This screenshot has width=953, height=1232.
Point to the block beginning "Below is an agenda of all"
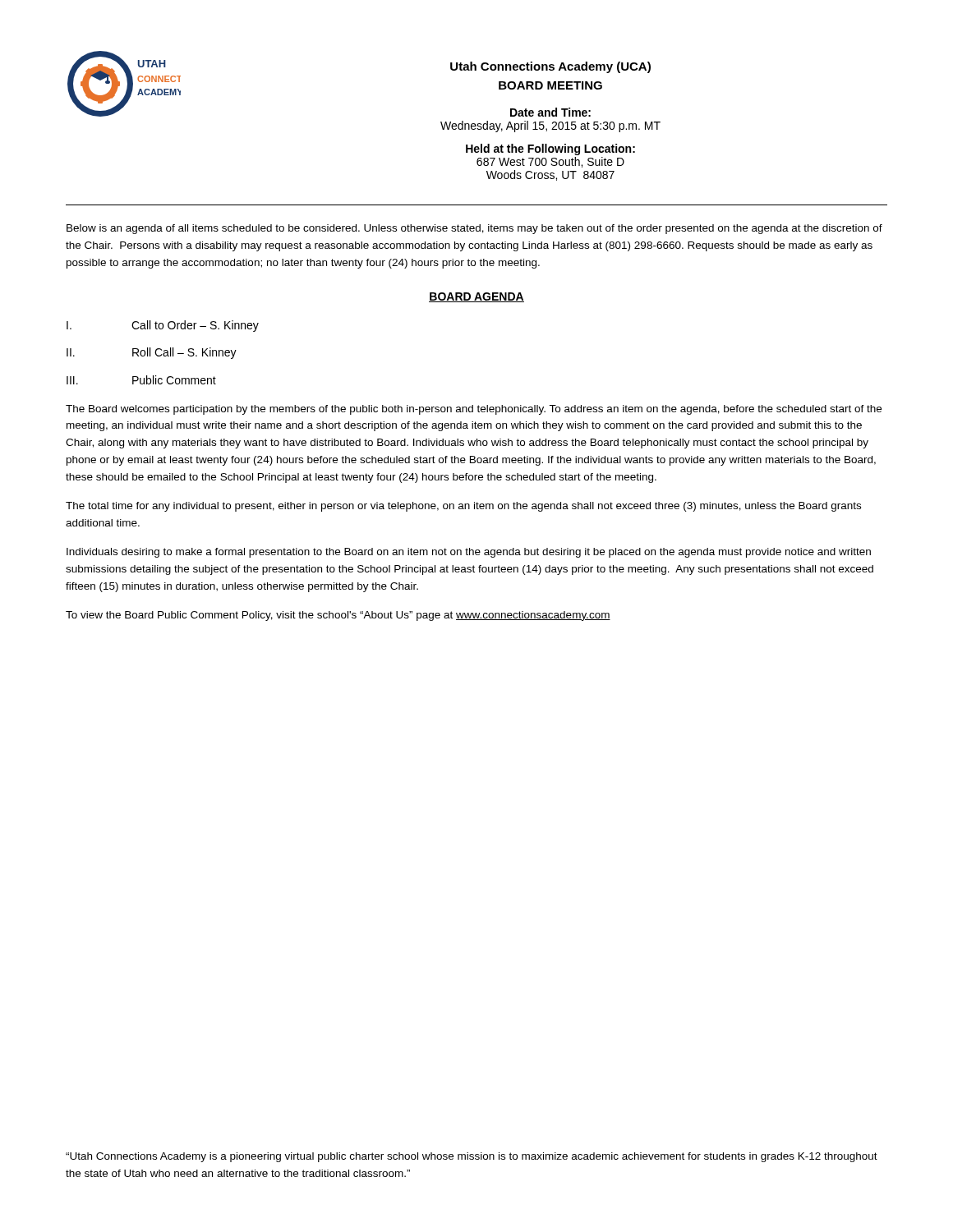pyautogui.click(x=474, y=245)
